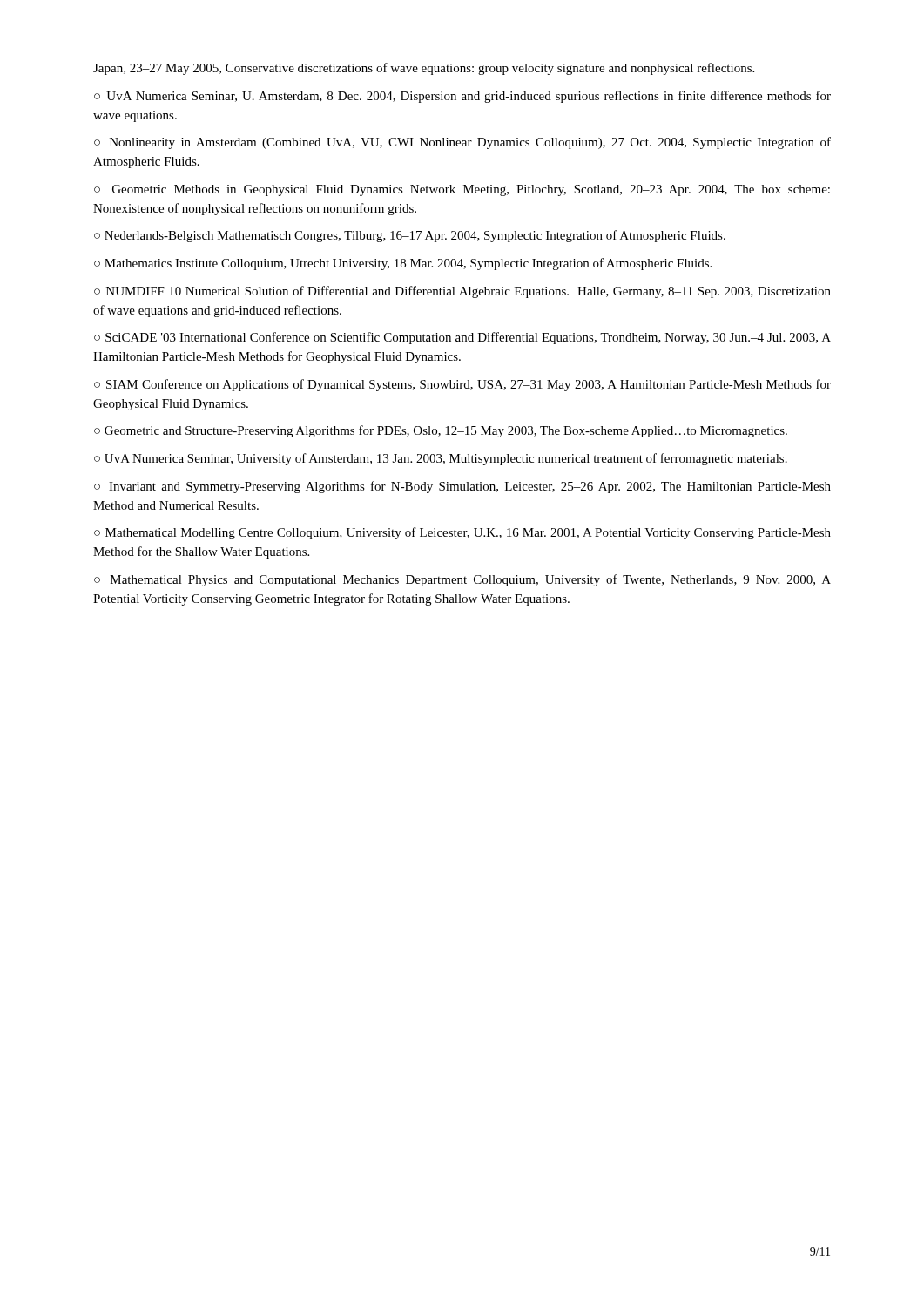Click the passage that begins "Japan, 23–27 May"
The width and height of the screenshot is (924, 1307).
coord(424,68)
